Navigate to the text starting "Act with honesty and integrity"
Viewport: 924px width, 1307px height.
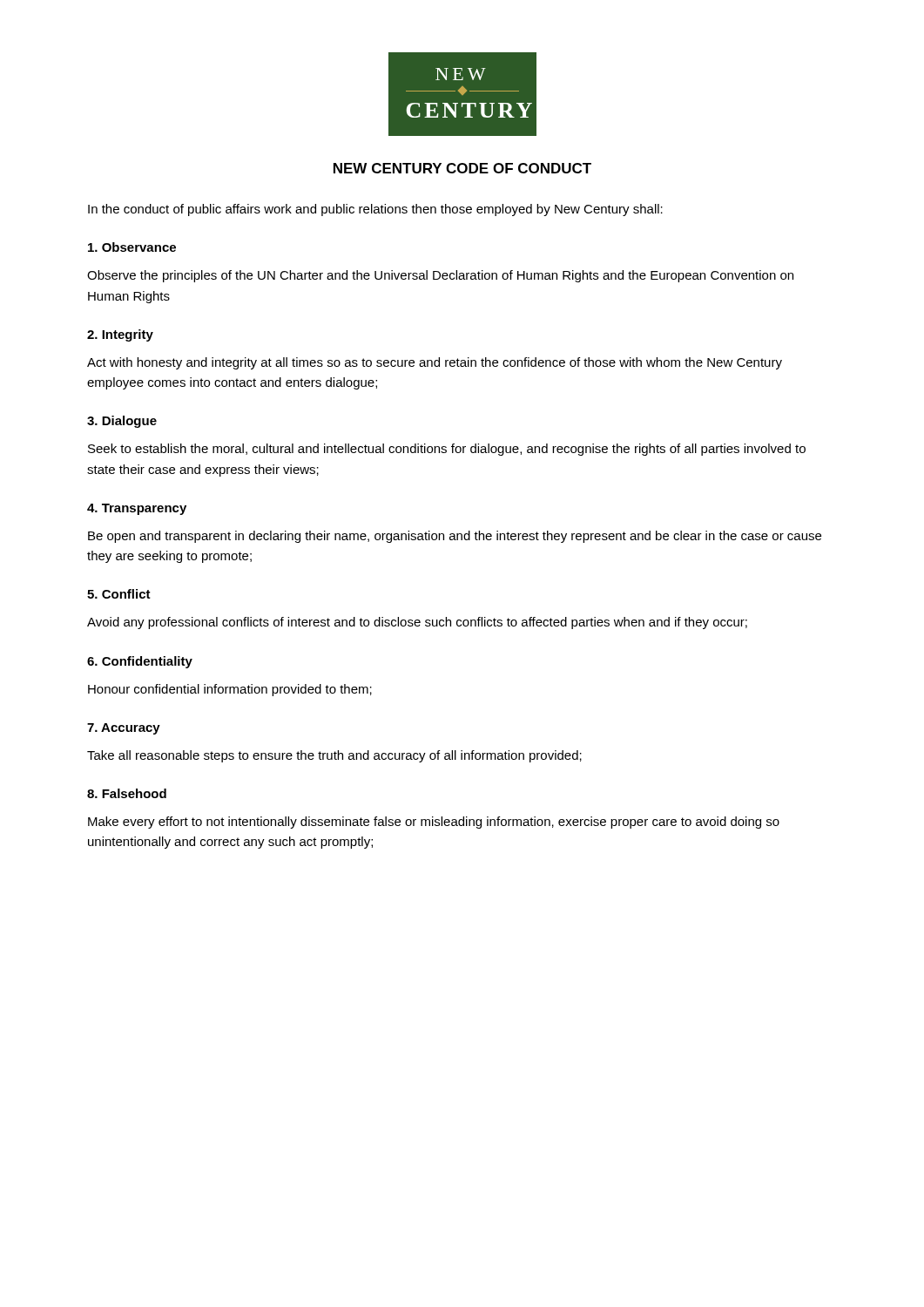point(435,372)
